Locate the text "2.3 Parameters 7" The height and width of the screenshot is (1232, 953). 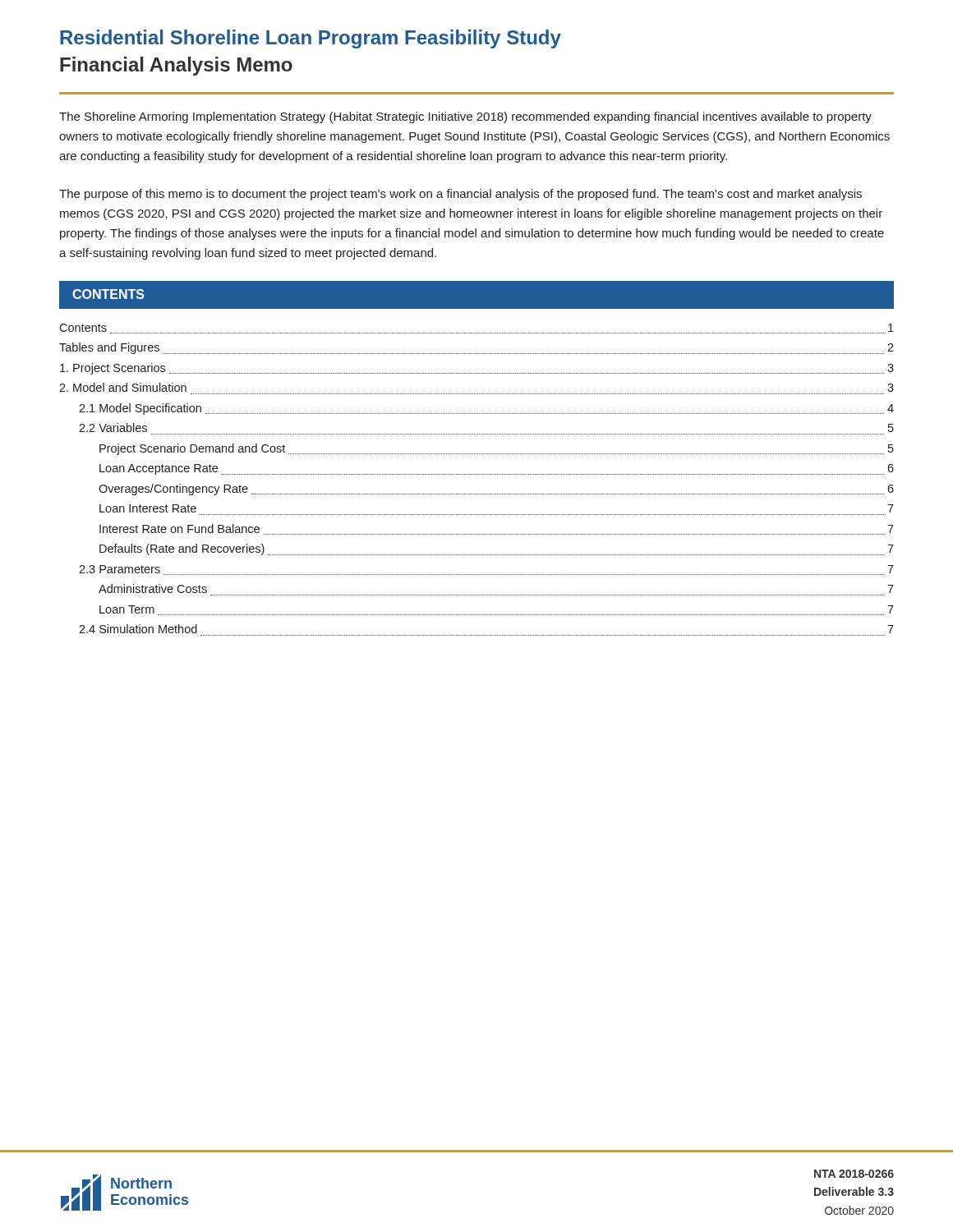pos(486,569)
